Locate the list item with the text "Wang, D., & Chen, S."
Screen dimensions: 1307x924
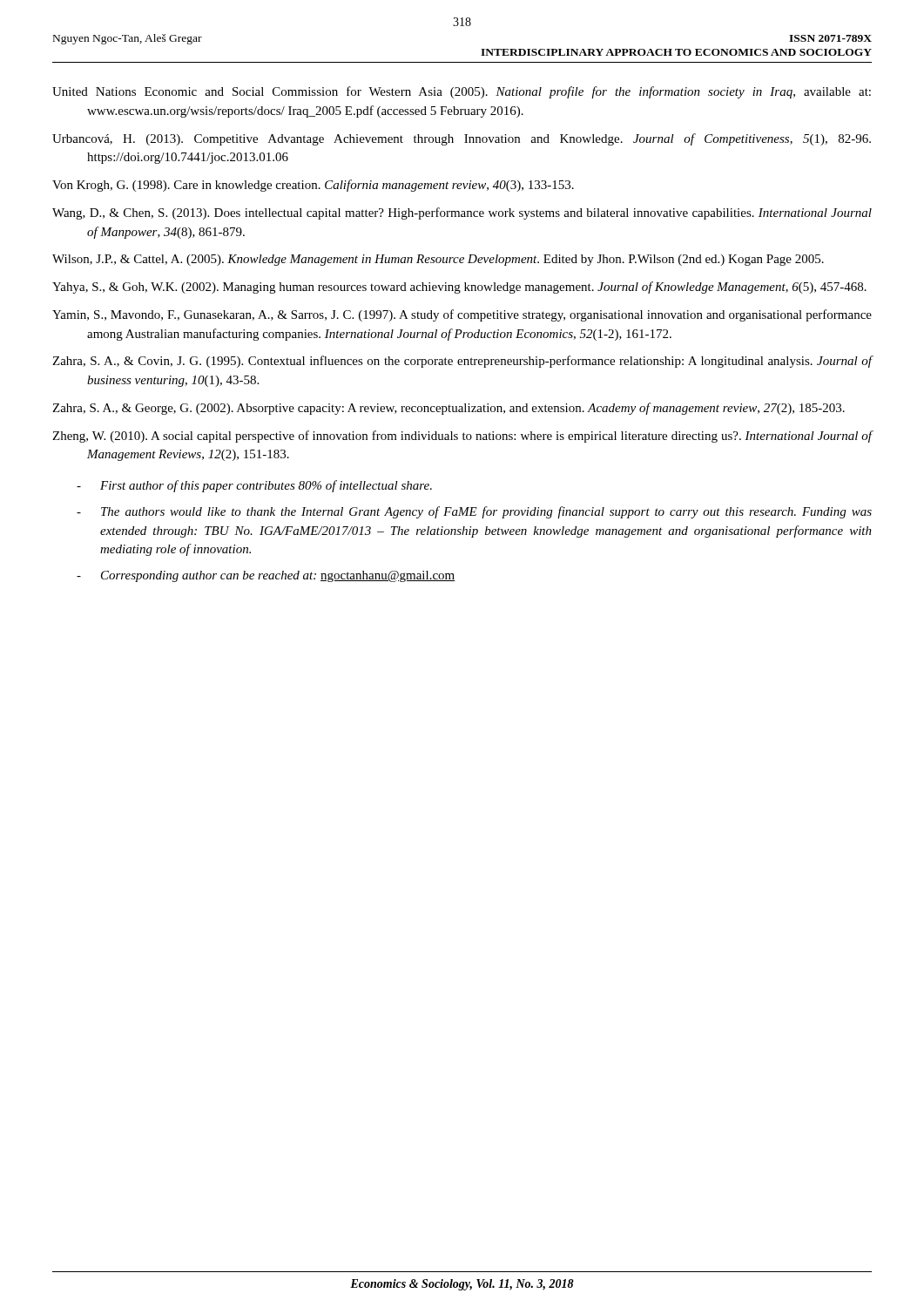pyautogui.click(x=462, y=222)
